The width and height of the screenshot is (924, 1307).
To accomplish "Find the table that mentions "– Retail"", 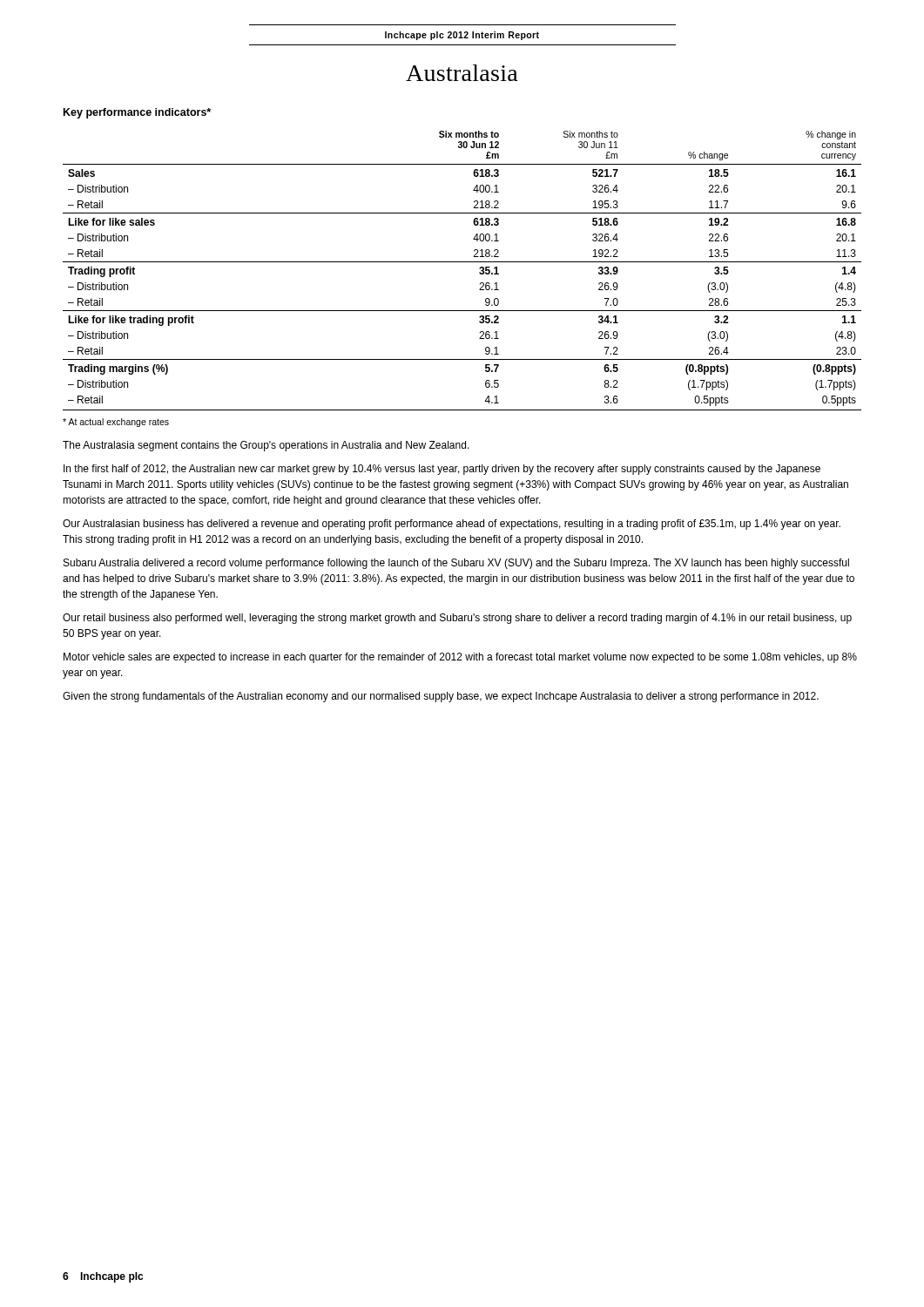I will click(x=462, y=269).
